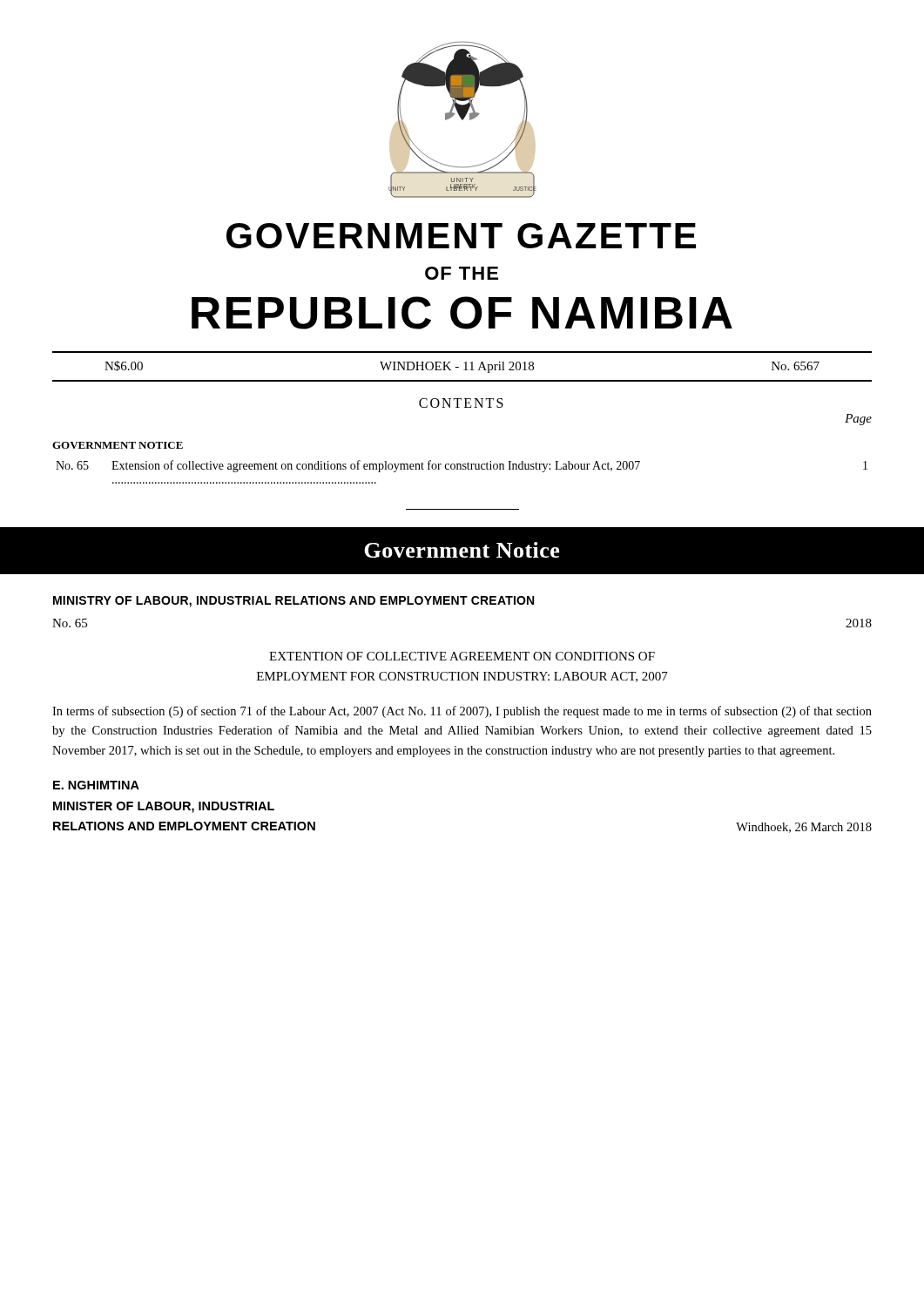Where does it say "Government Notice"?
Viewport: 924px width, 1307px height.
click(462, 550)
